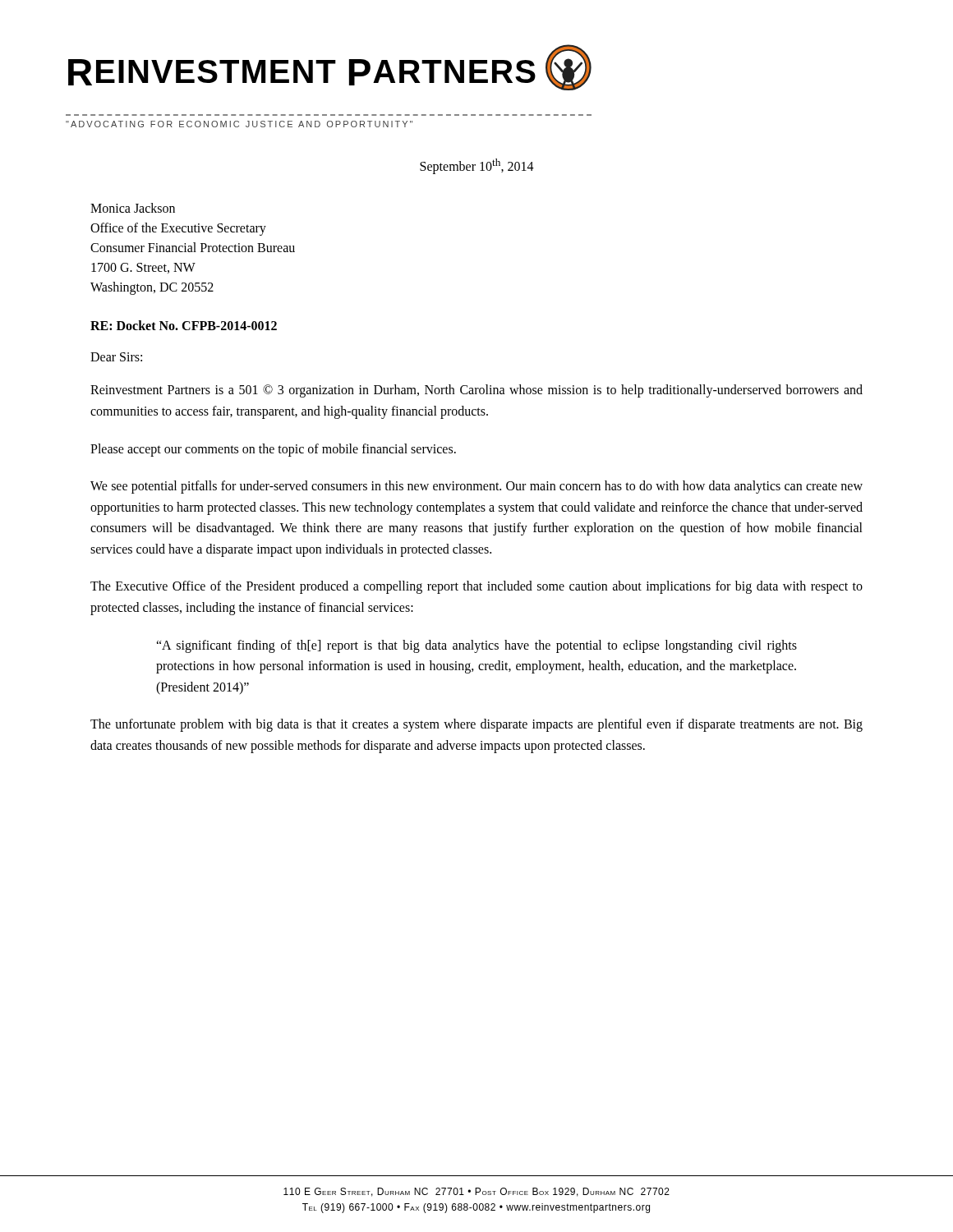Select the text block that says "Reinvestment Partners is"
This screenshot has width=953, height=1232.
pos(476,401)
